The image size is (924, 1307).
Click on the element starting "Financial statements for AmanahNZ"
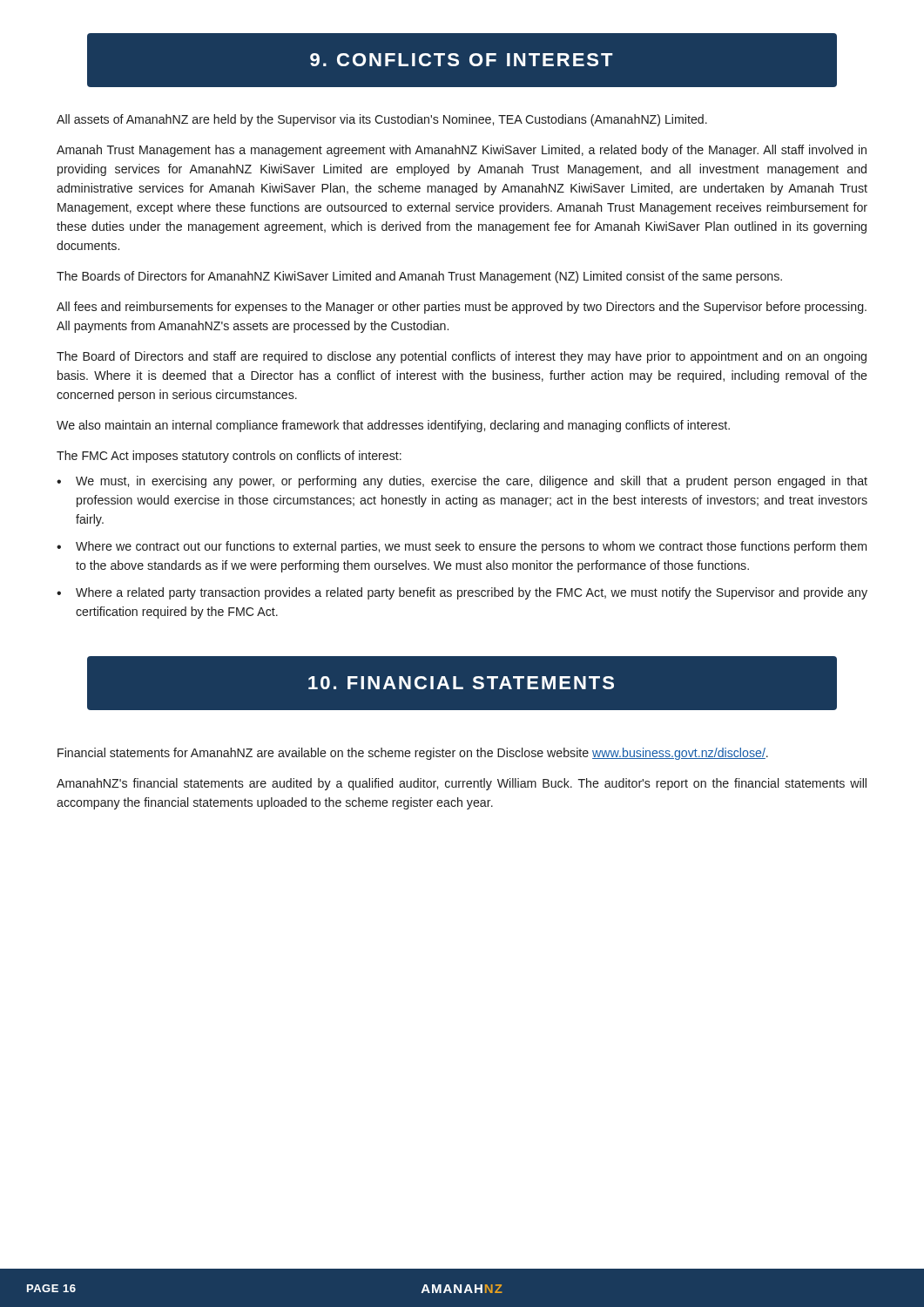click(x=413, y=753)
